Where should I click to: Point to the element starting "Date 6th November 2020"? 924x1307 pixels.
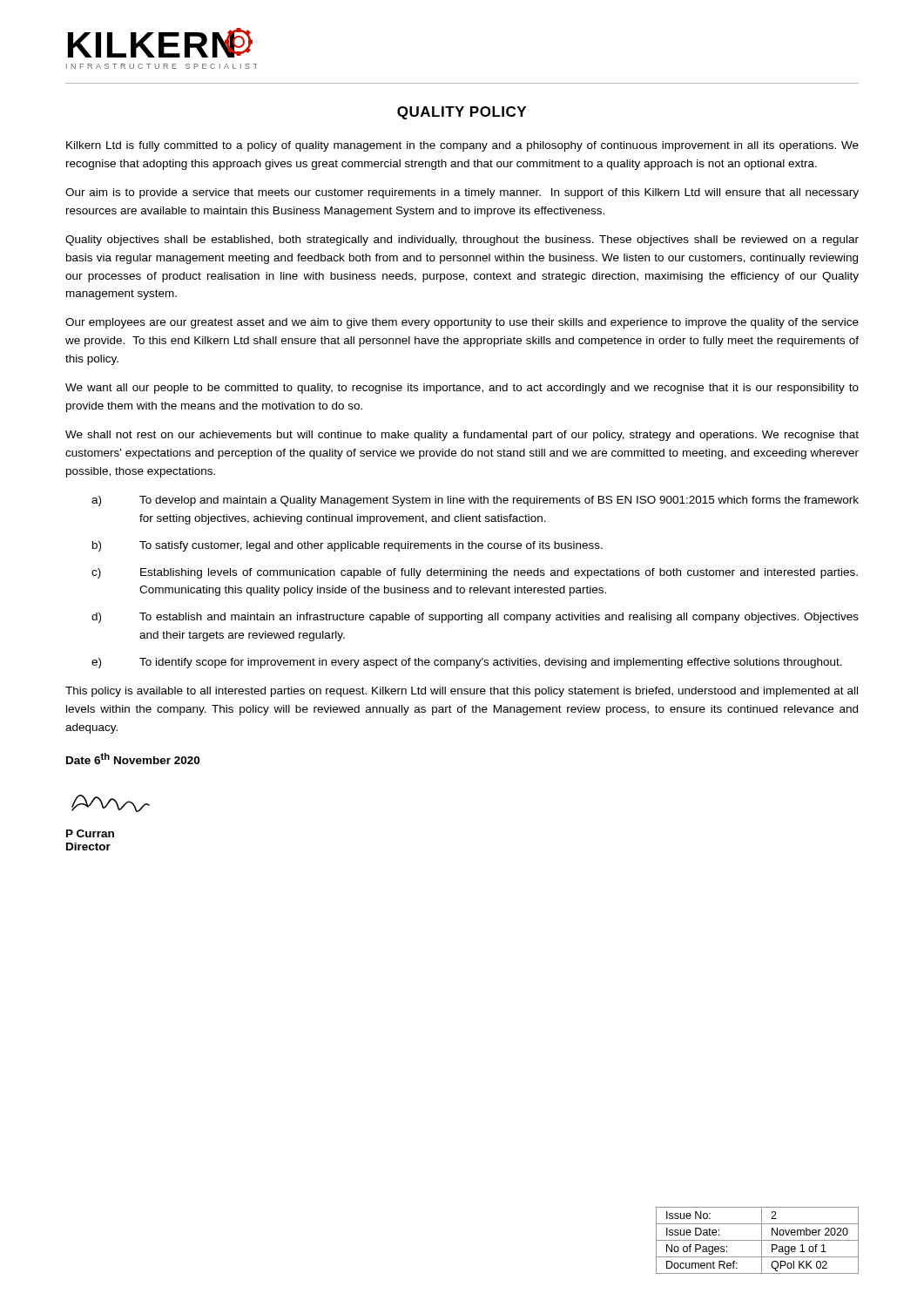(x=133, y=759)
